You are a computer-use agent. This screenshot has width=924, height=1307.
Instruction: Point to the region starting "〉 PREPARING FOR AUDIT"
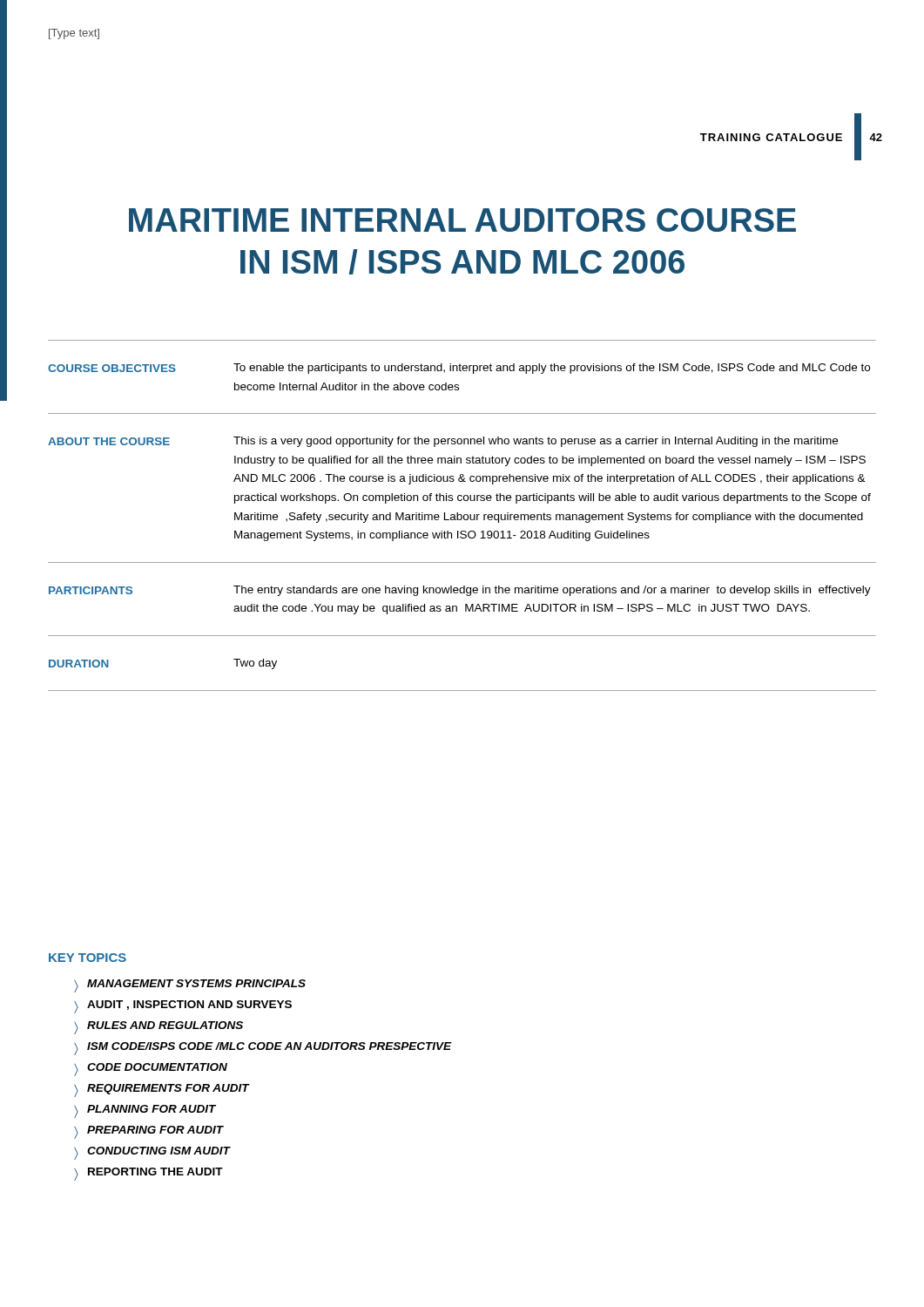(148, 1131)
